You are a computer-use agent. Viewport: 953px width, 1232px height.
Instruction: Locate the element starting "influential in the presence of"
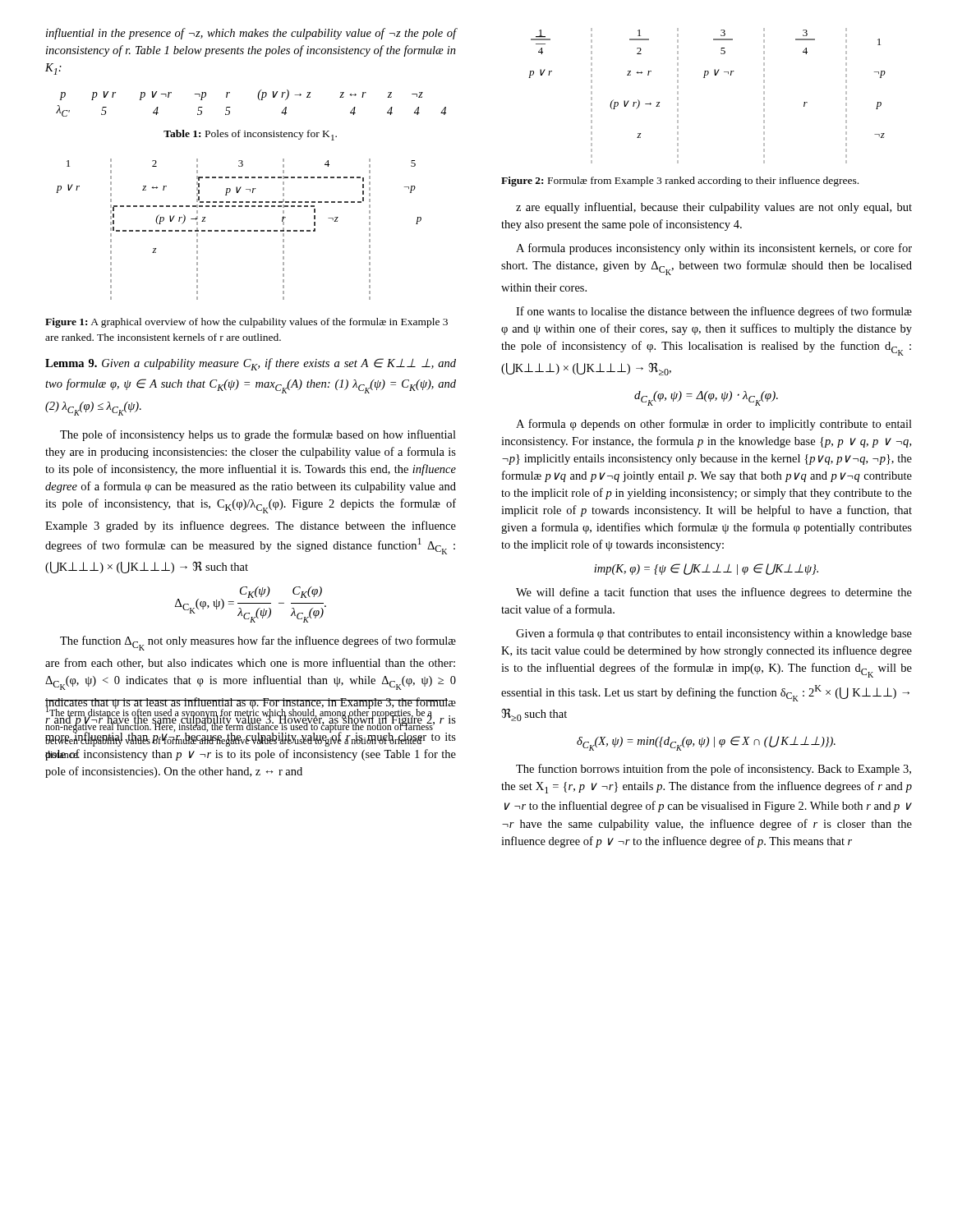pyautogui.click(x=251, y=52)
